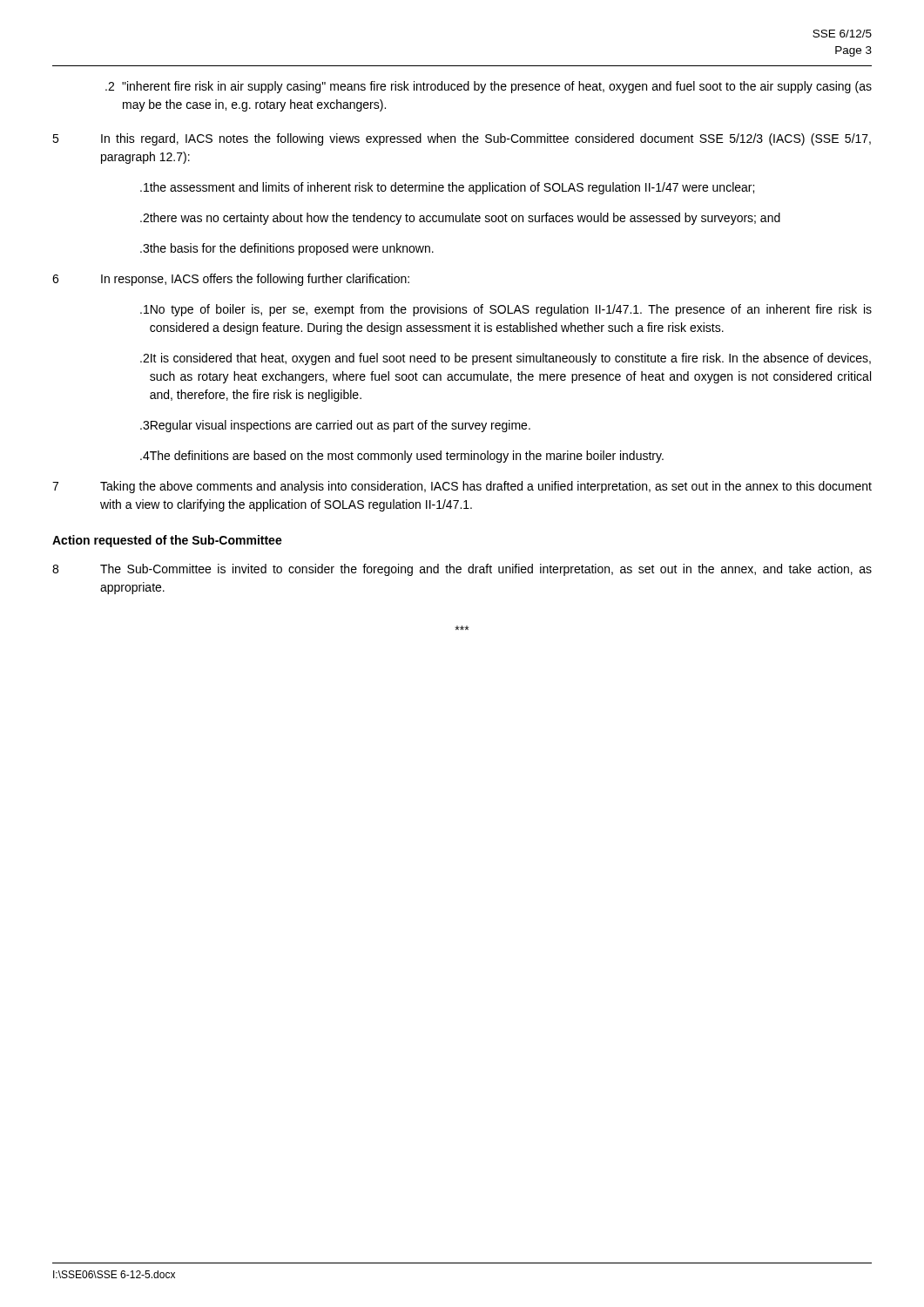Viewport: 924px width, 1307px height.
Task: Navigate to the passage starting ".1 No type"
Action: click(x=462, y=319)
